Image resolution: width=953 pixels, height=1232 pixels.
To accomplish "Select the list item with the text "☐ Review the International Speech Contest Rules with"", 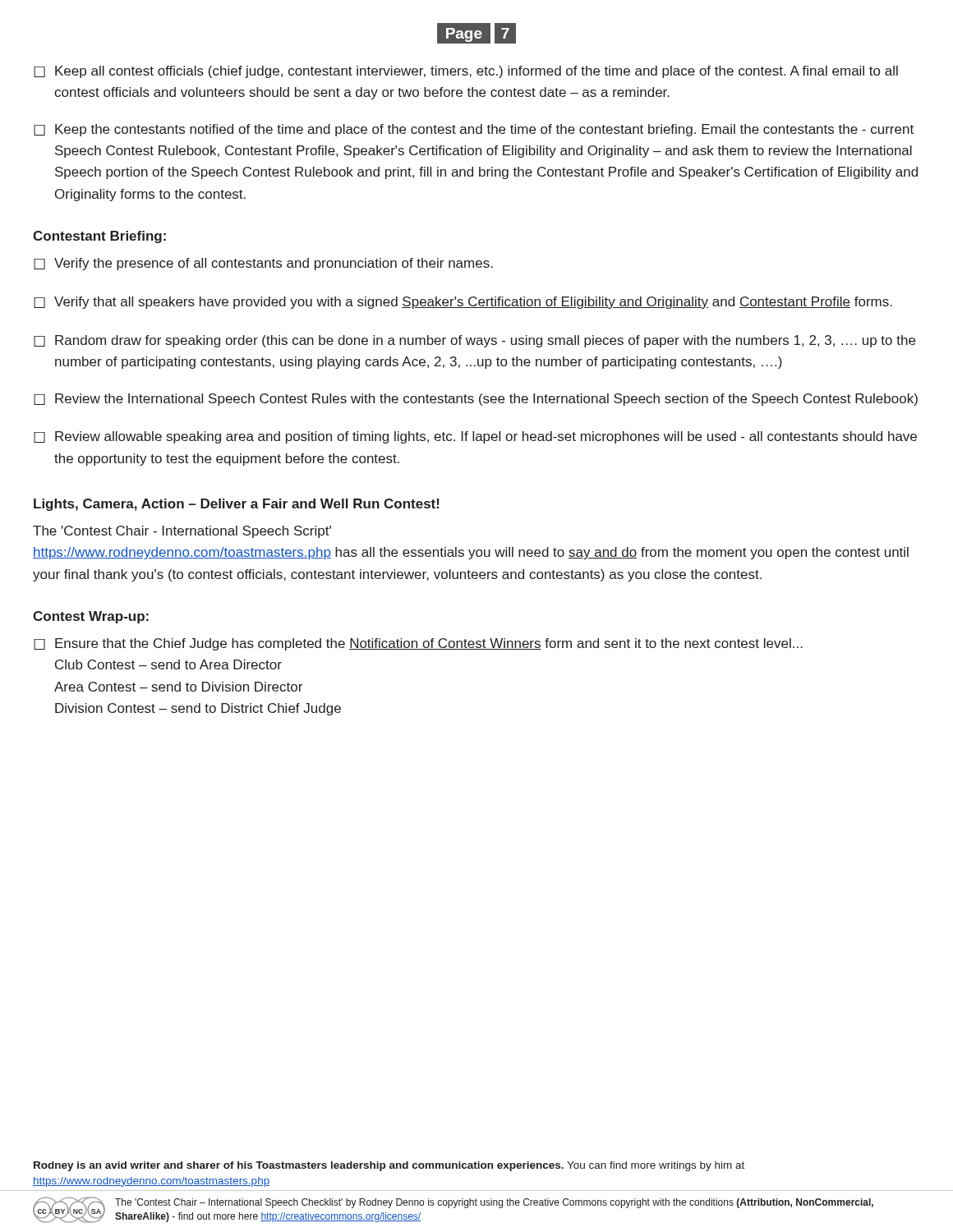I will (x=476, y=400).
